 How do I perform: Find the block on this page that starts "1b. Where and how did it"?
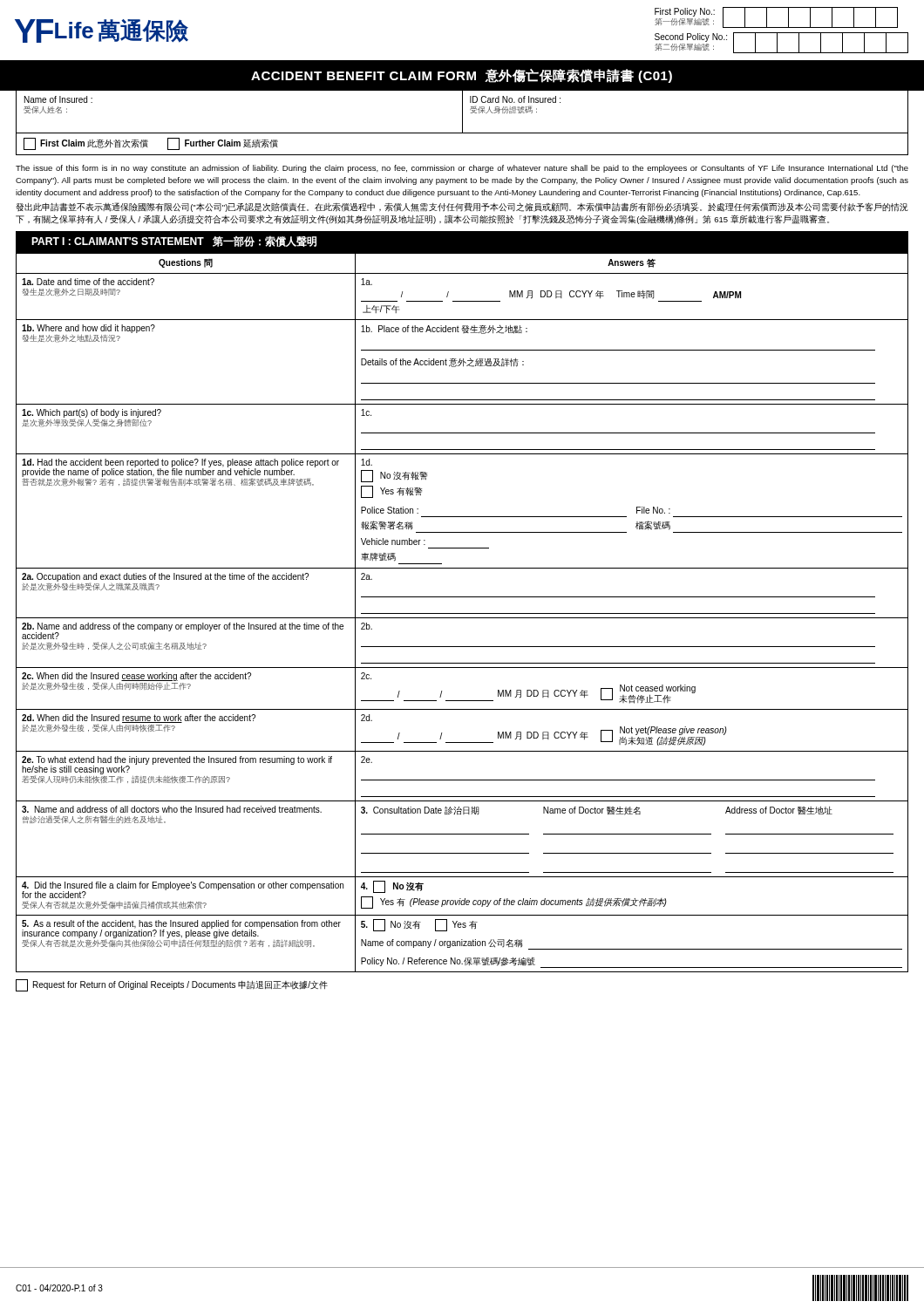tap(88, 333)
